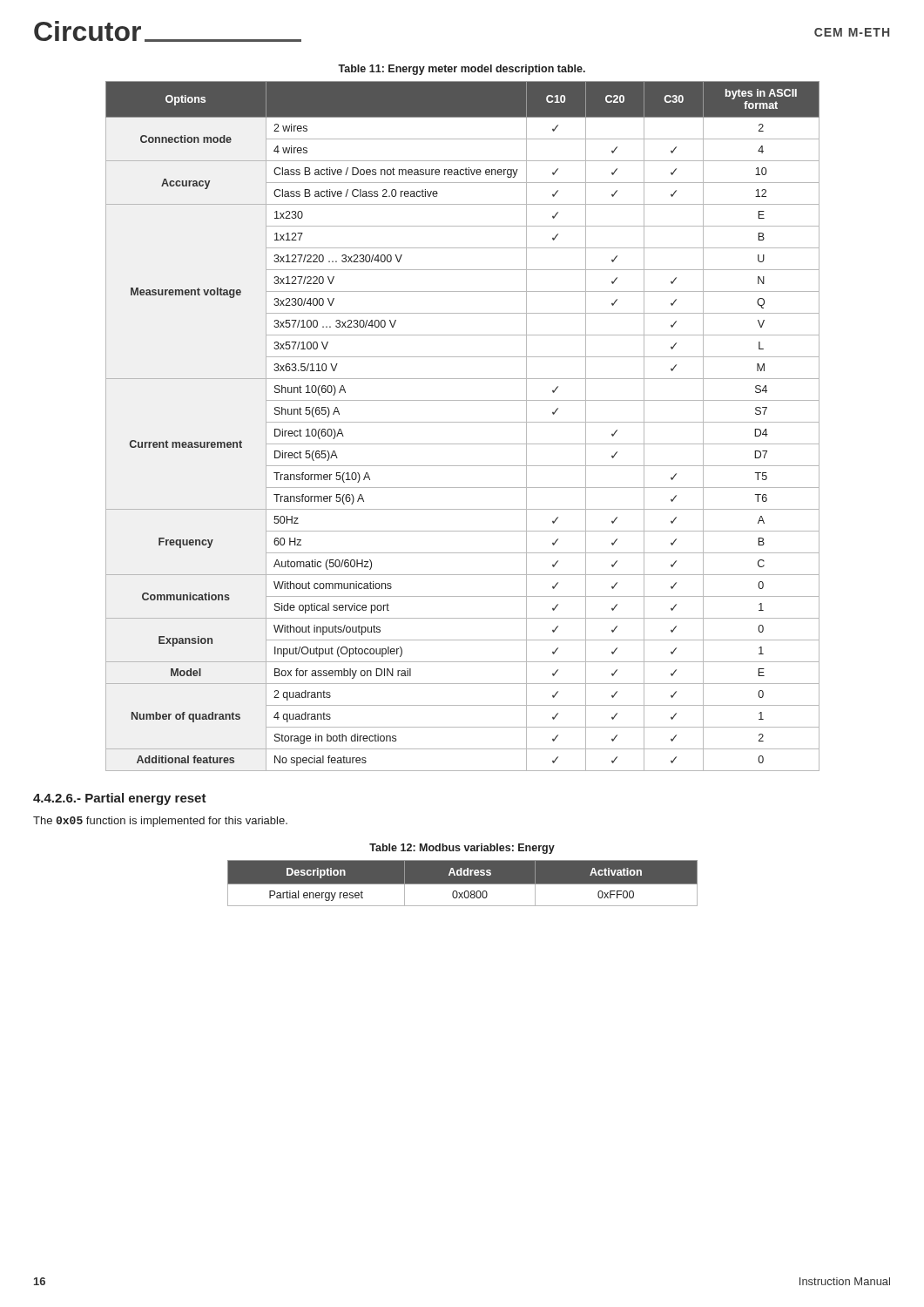
Task: Find the table that mentions "Partial energy reset"
Action: (x=462, y=883)
